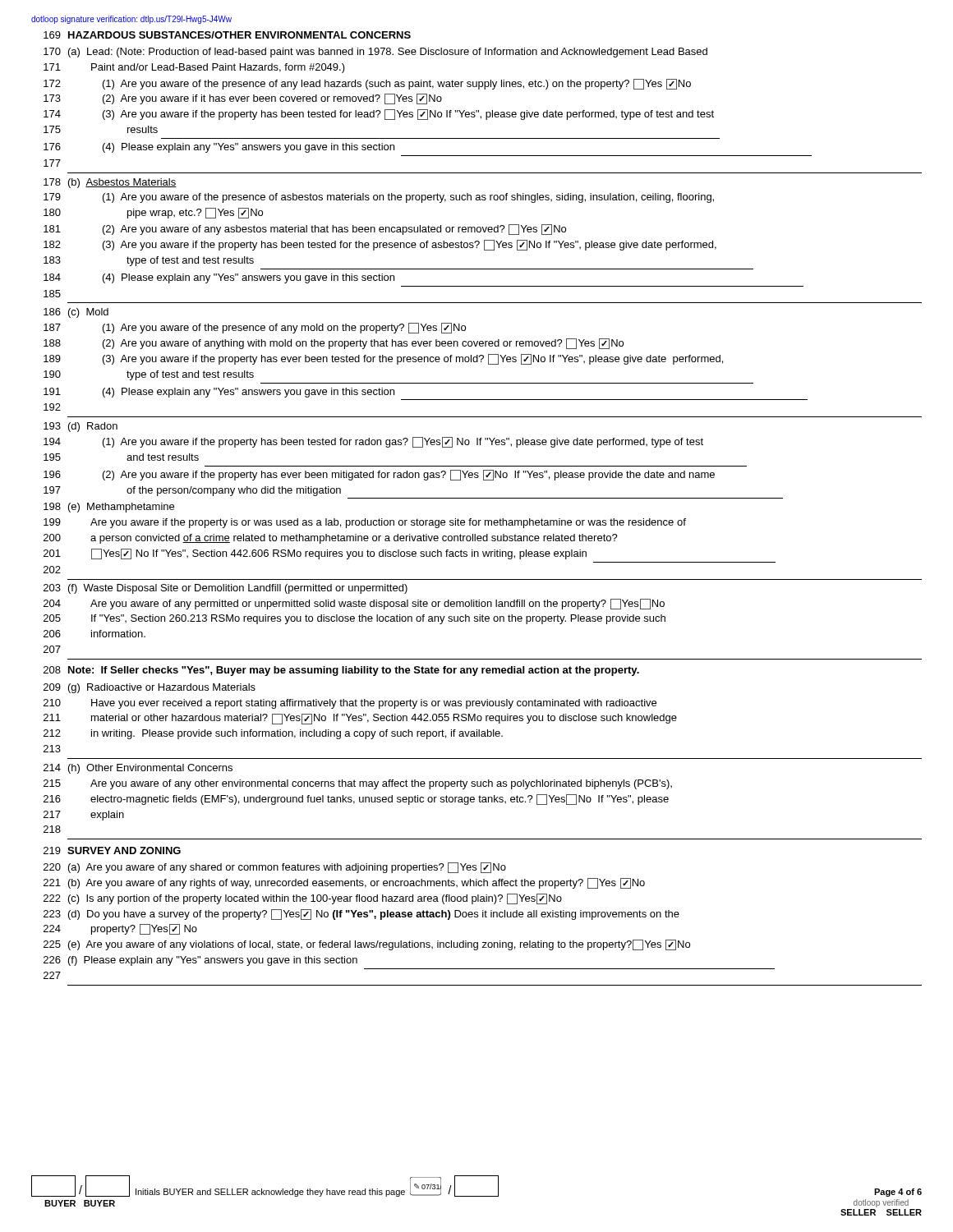This screenshot has height=1232, width=953.
Task: Locate the block of text that opens with "208 Note: If Seller checks "Yes", Buyer may"
Action: click(x=476, y=670)
